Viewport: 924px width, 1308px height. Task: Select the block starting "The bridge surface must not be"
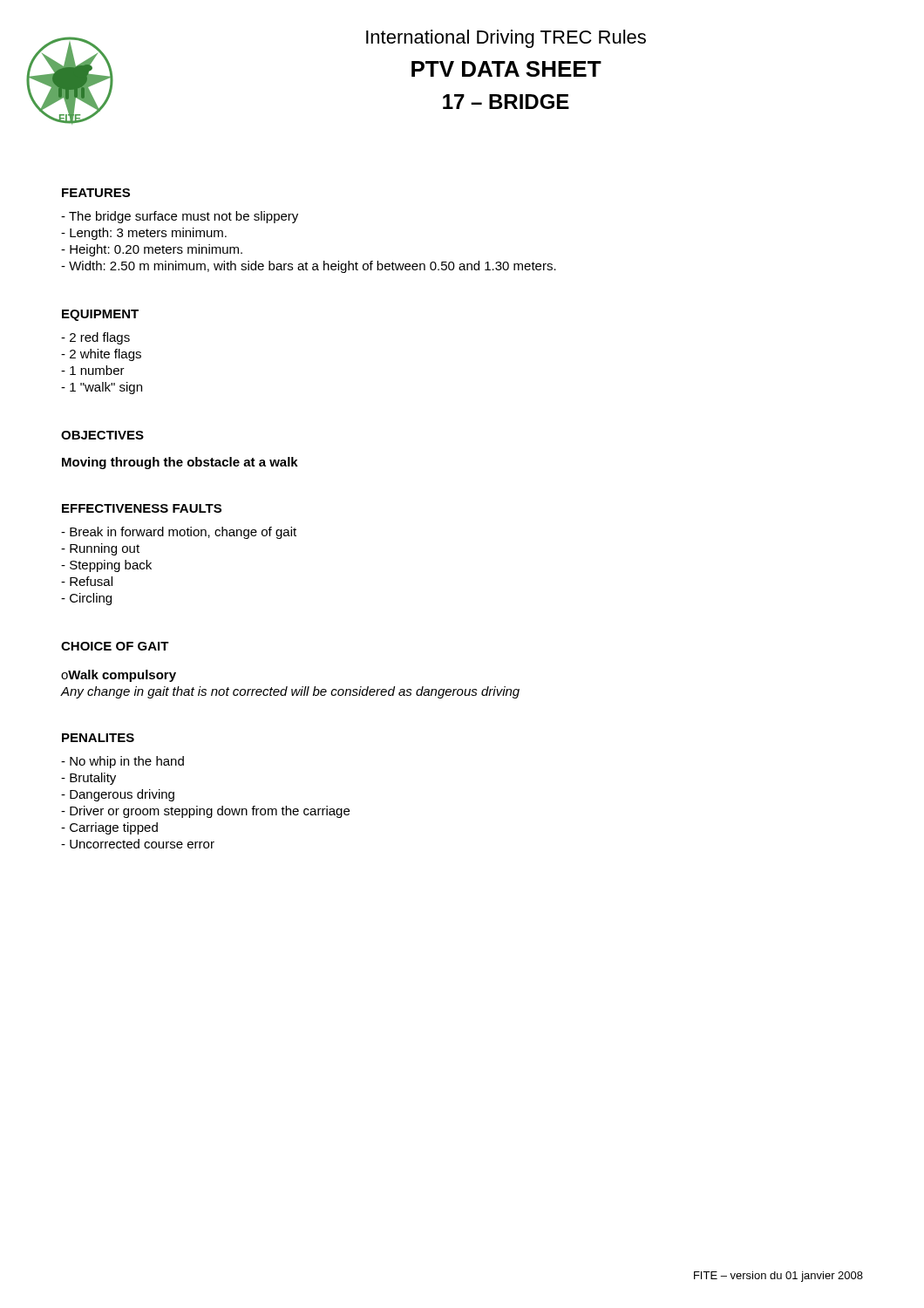coord(180,216)
